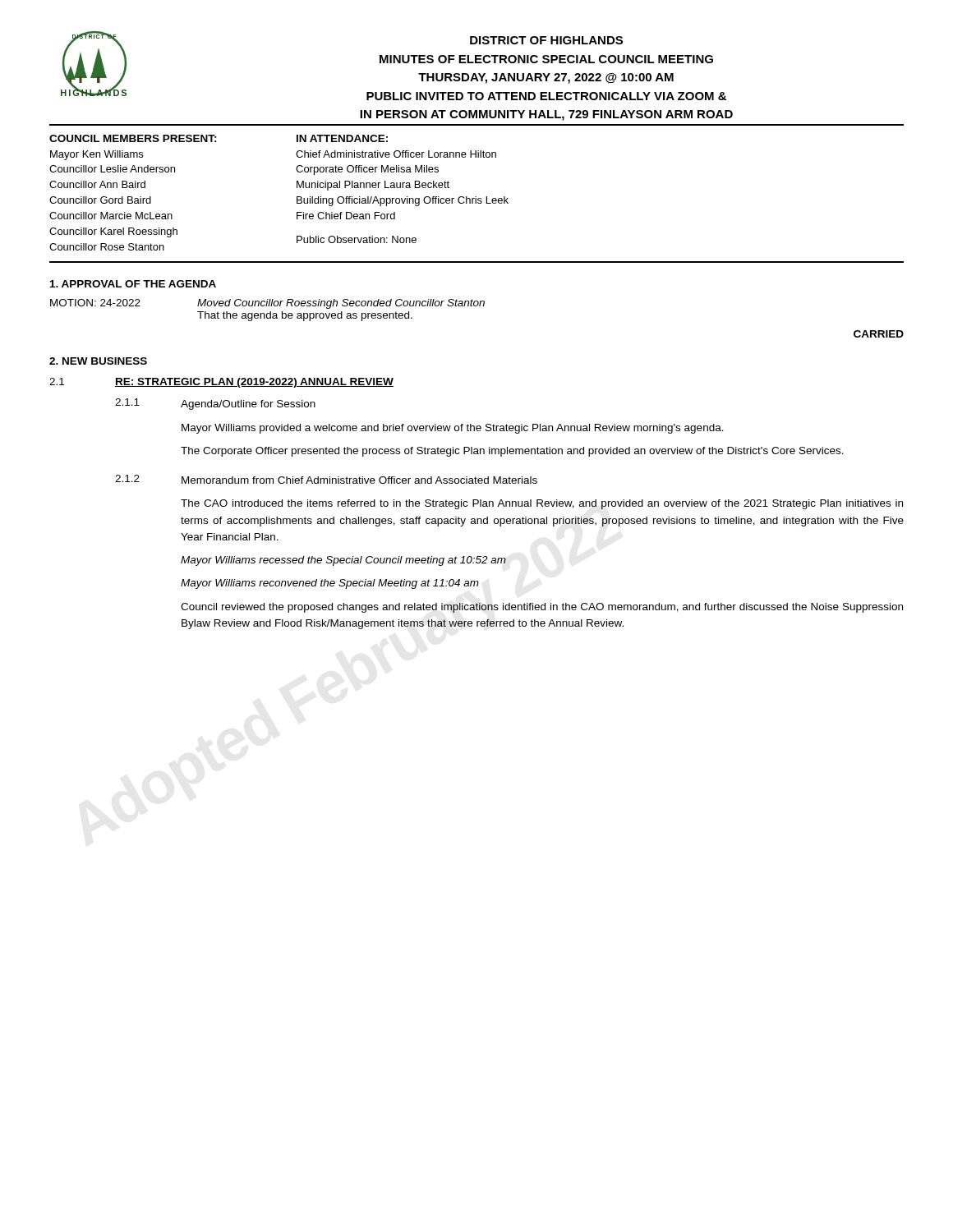Click on the text that says "Agenda/Outline for Session"
The width and height of the screenshot is (953, 1232).
(248, 404)
